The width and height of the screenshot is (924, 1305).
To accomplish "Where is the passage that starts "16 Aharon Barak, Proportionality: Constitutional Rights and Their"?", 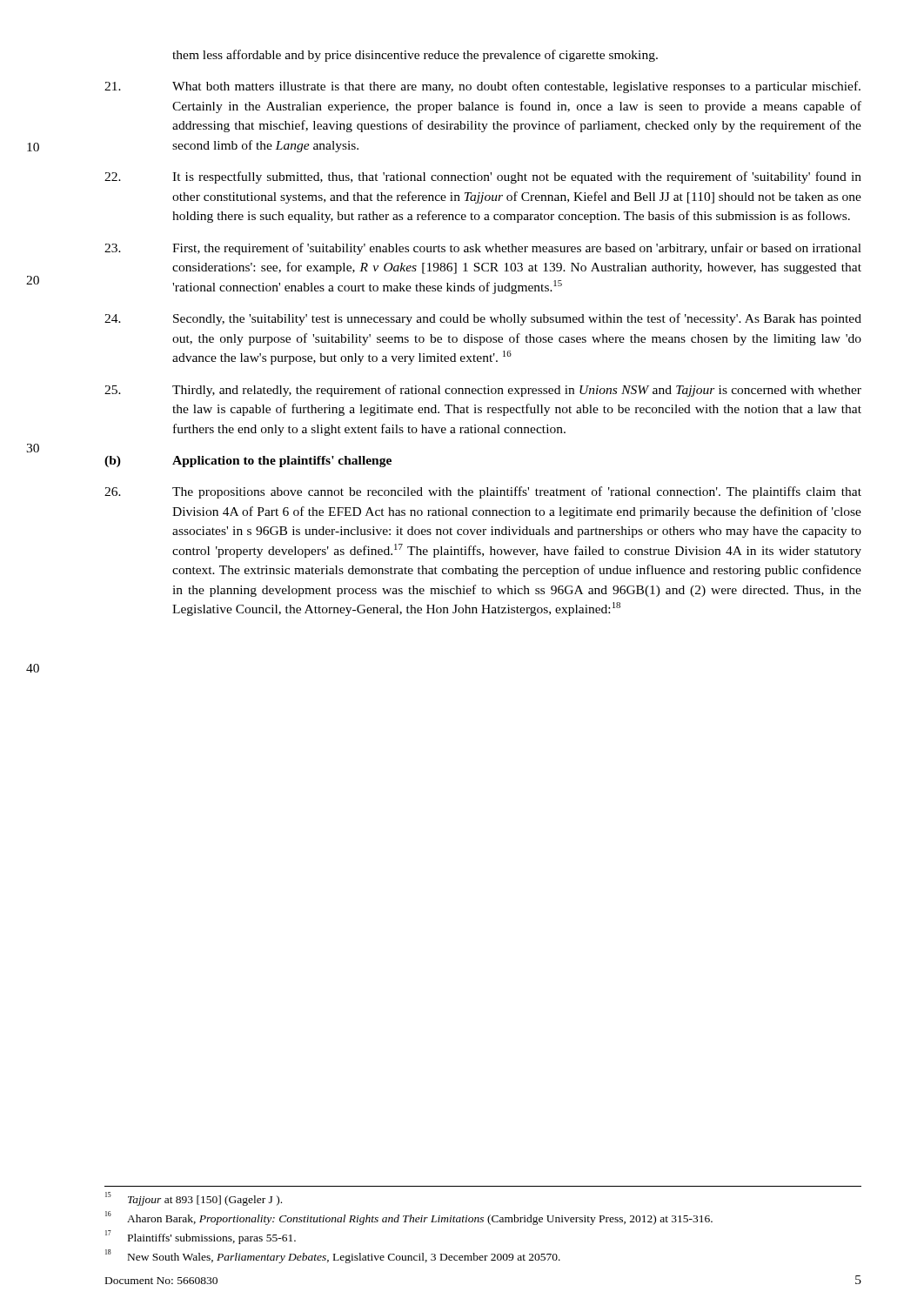I will [x=483, y=1220].
